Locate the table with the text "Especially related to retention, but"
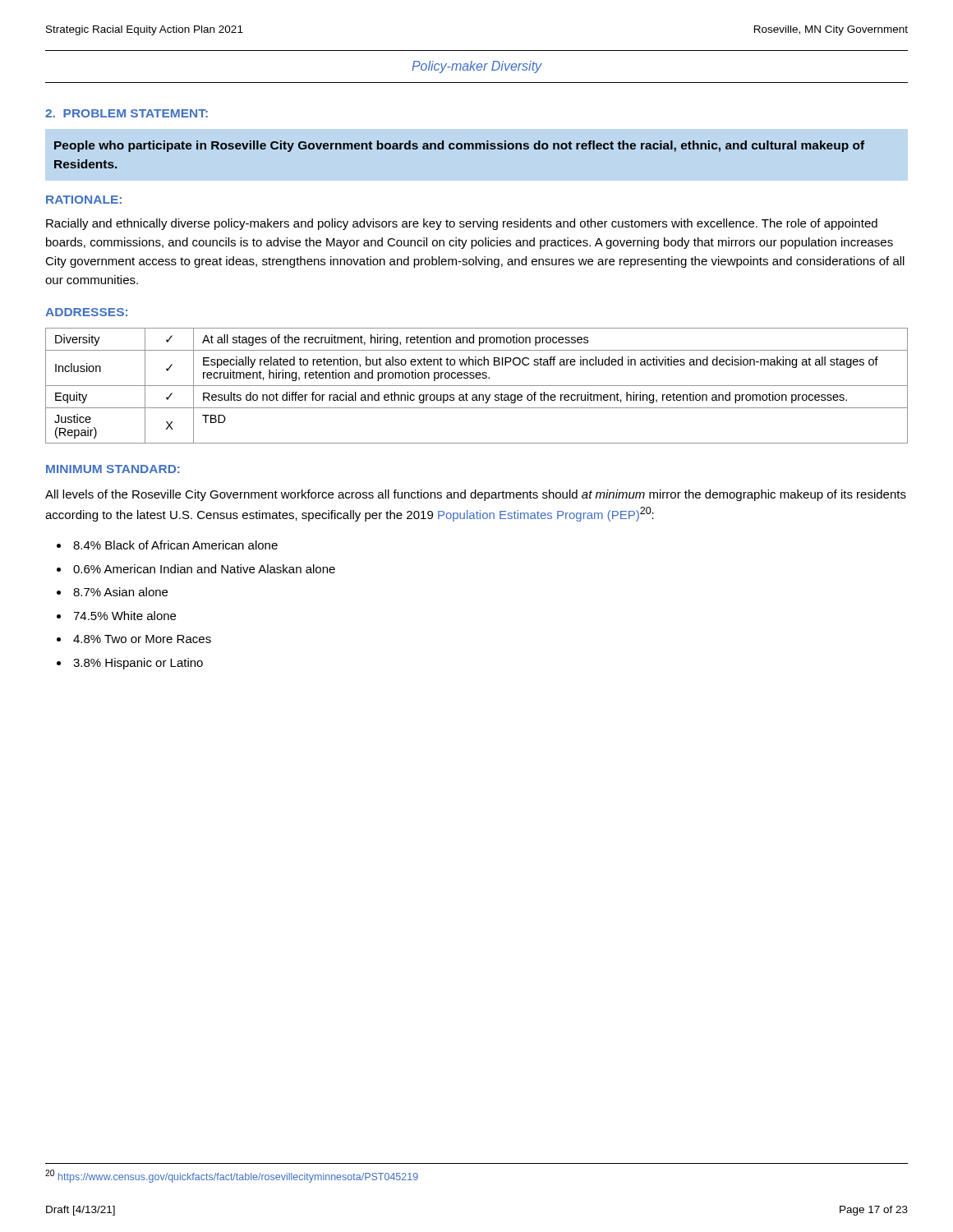Viewport: 953px width, 1232px height. [476, 385]
